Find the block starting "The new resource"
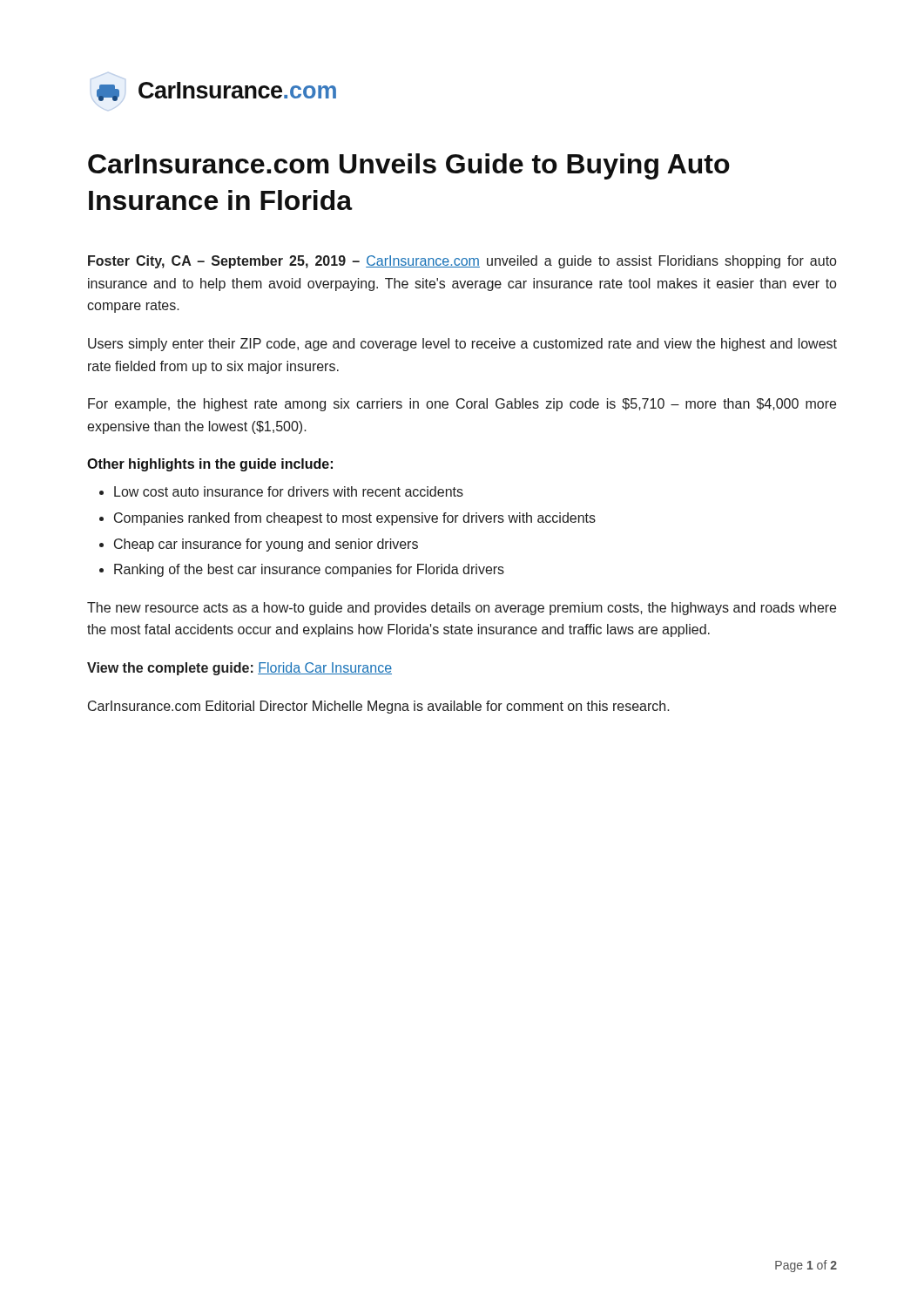924x1307 pixels. tap(462, 619)
